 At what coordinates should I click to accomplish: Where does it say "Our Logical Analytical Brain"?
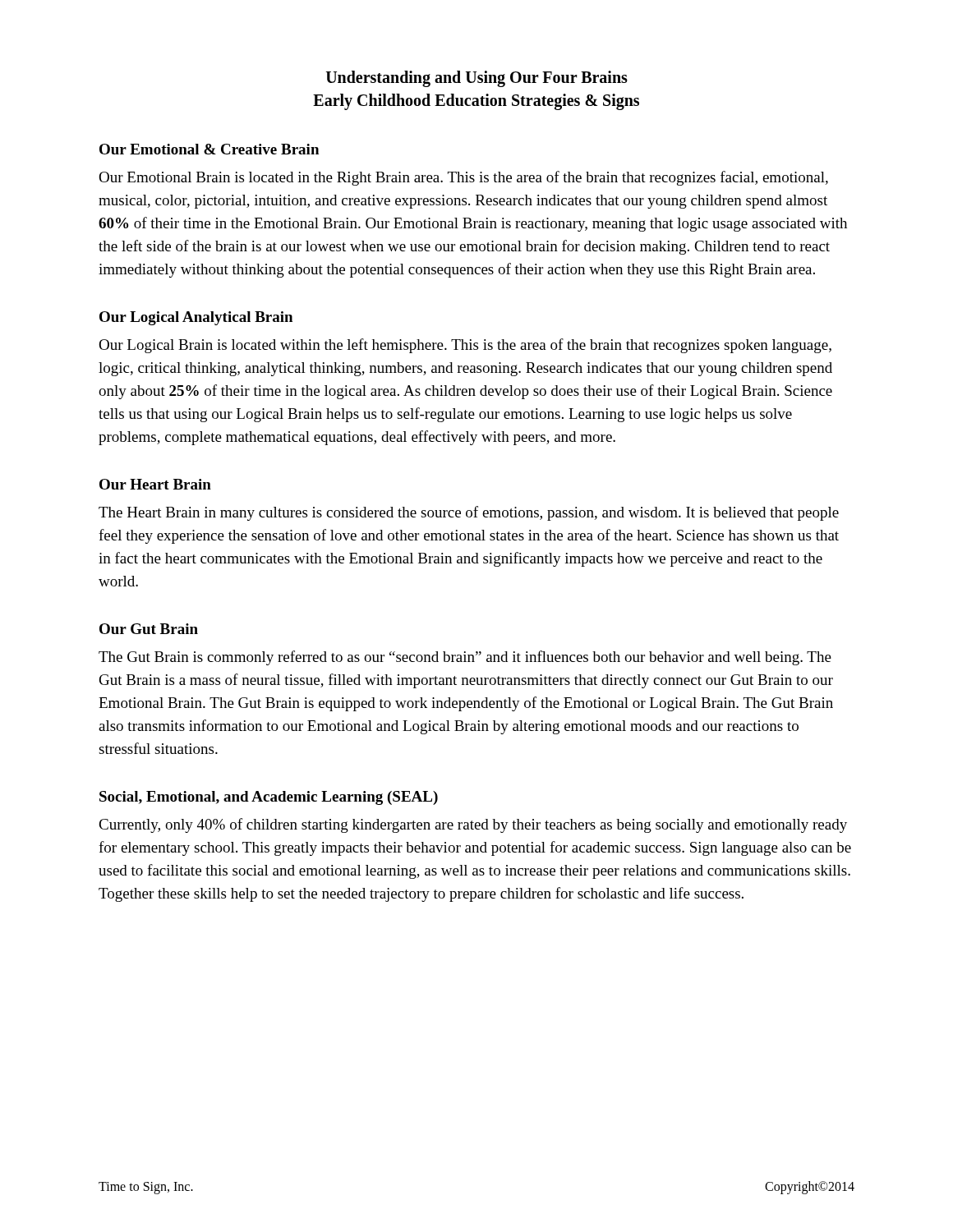tap(196, 317)
